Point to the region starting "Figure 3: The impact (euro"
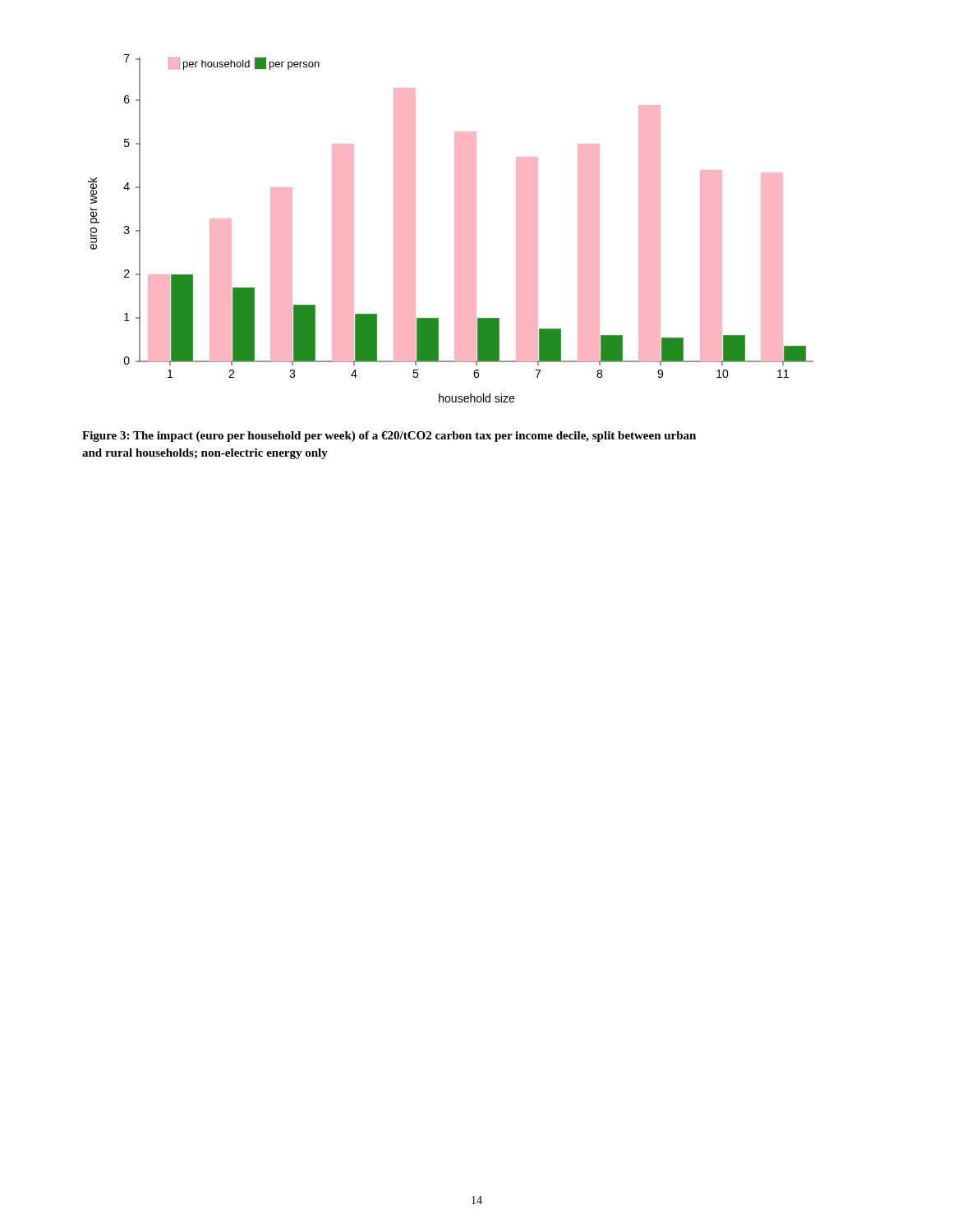The image size is (953, 1232). (x=389, y=444)
